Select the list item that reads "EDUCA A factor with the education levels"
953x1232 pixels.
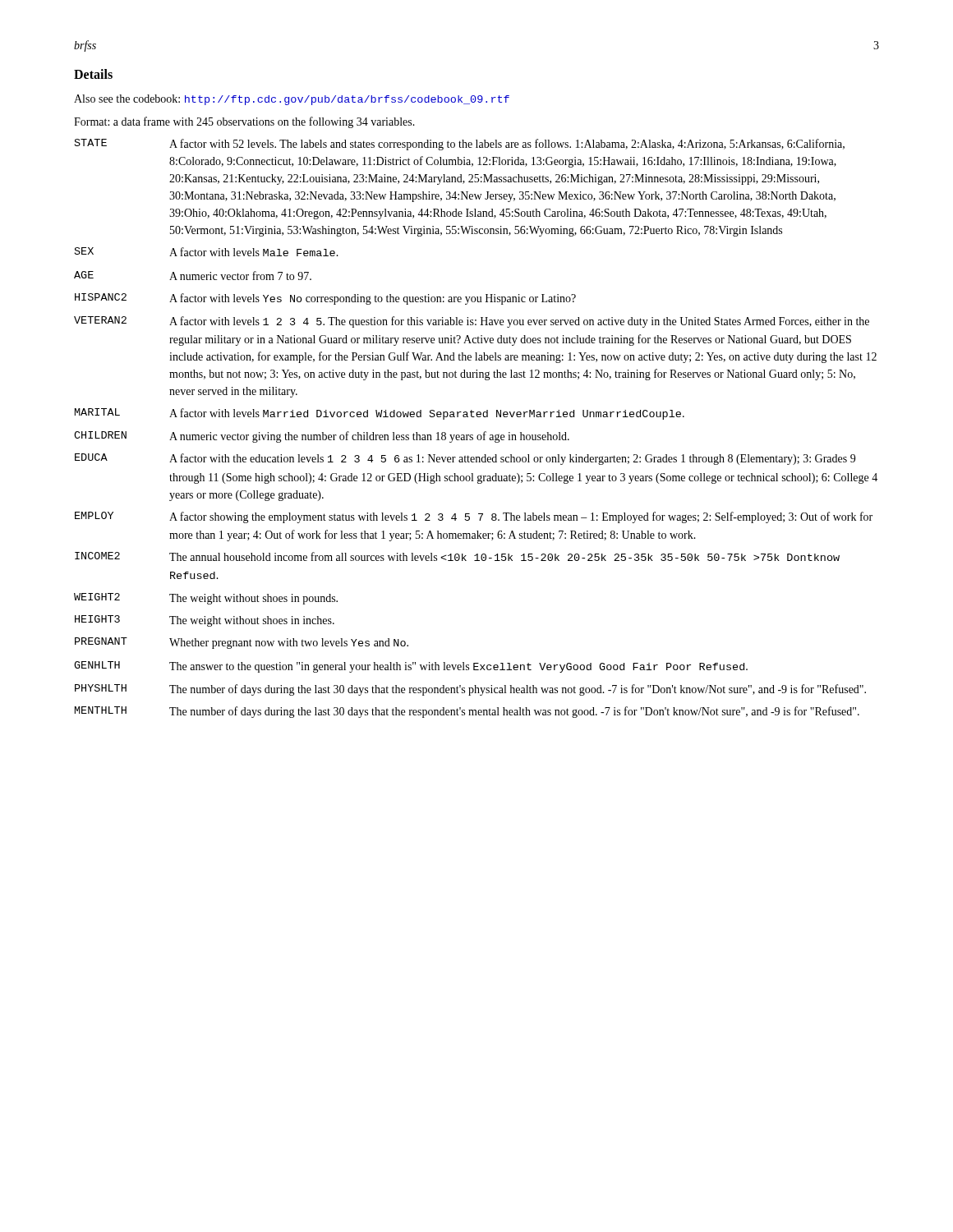pos(476,477)
